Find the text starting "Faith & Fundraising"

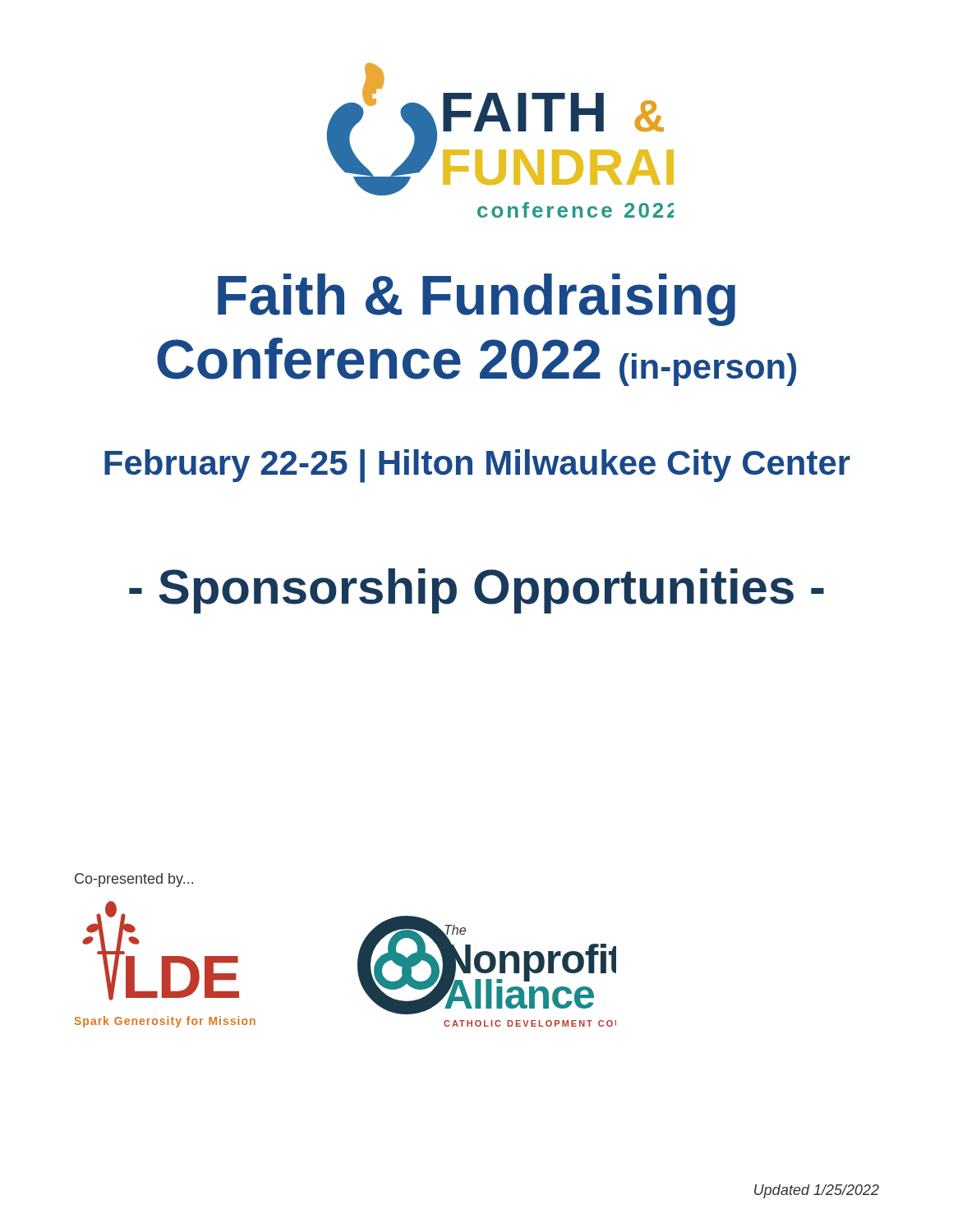476,327
